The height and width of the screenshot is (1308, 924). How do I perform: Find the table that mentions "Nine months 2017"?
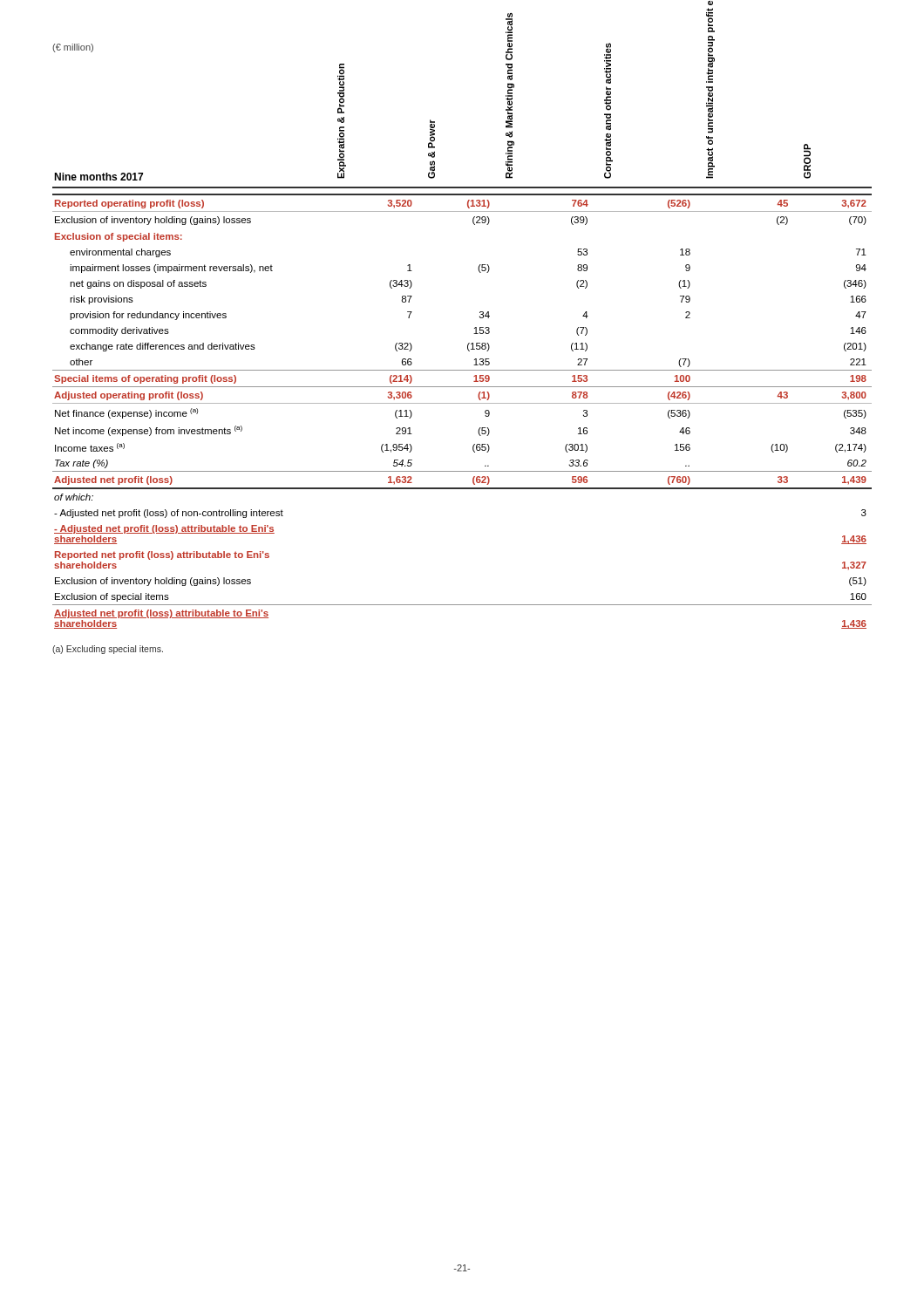462,345
